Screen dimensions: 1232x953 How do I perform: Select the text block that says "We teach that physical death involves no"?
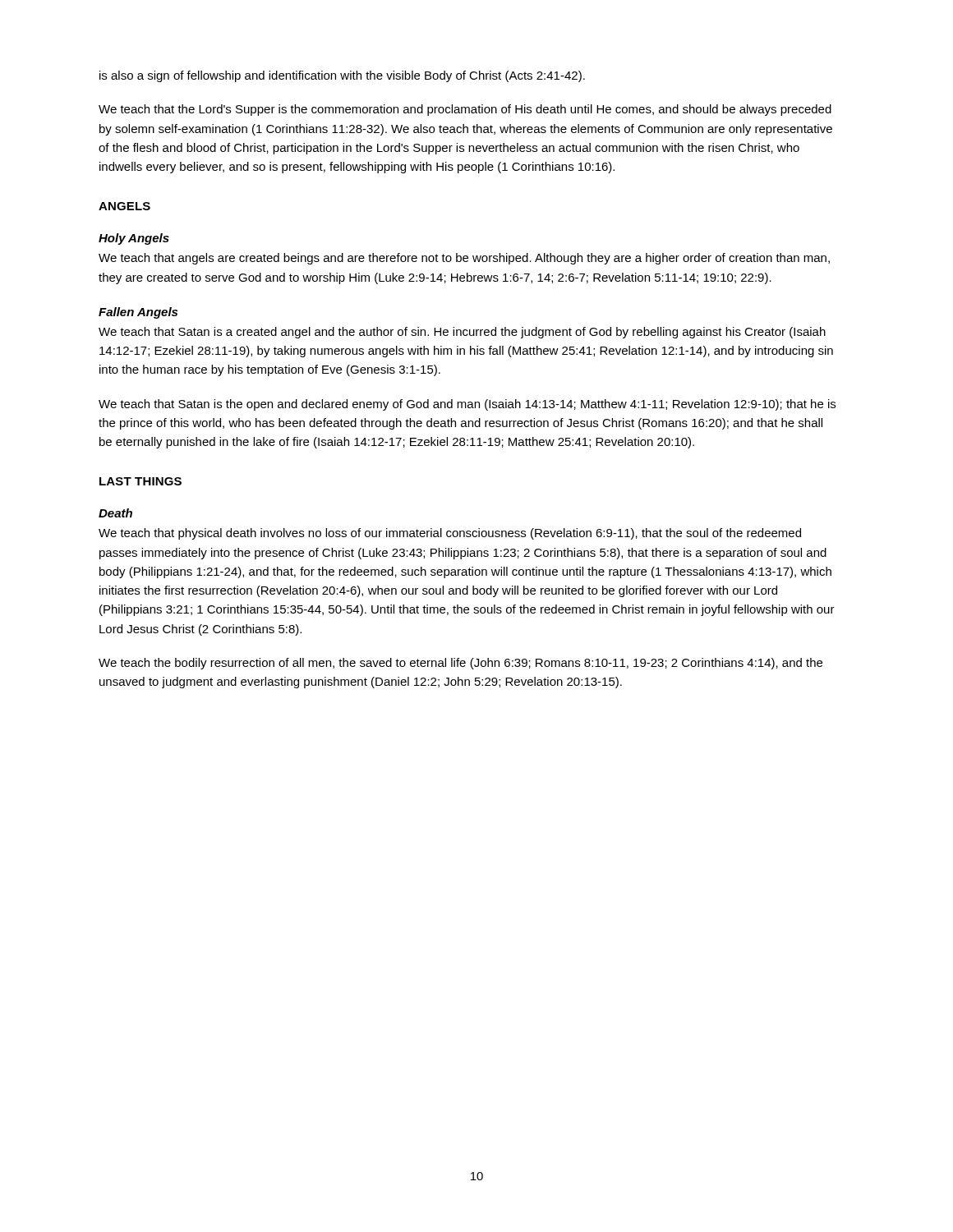coord(466,581)
